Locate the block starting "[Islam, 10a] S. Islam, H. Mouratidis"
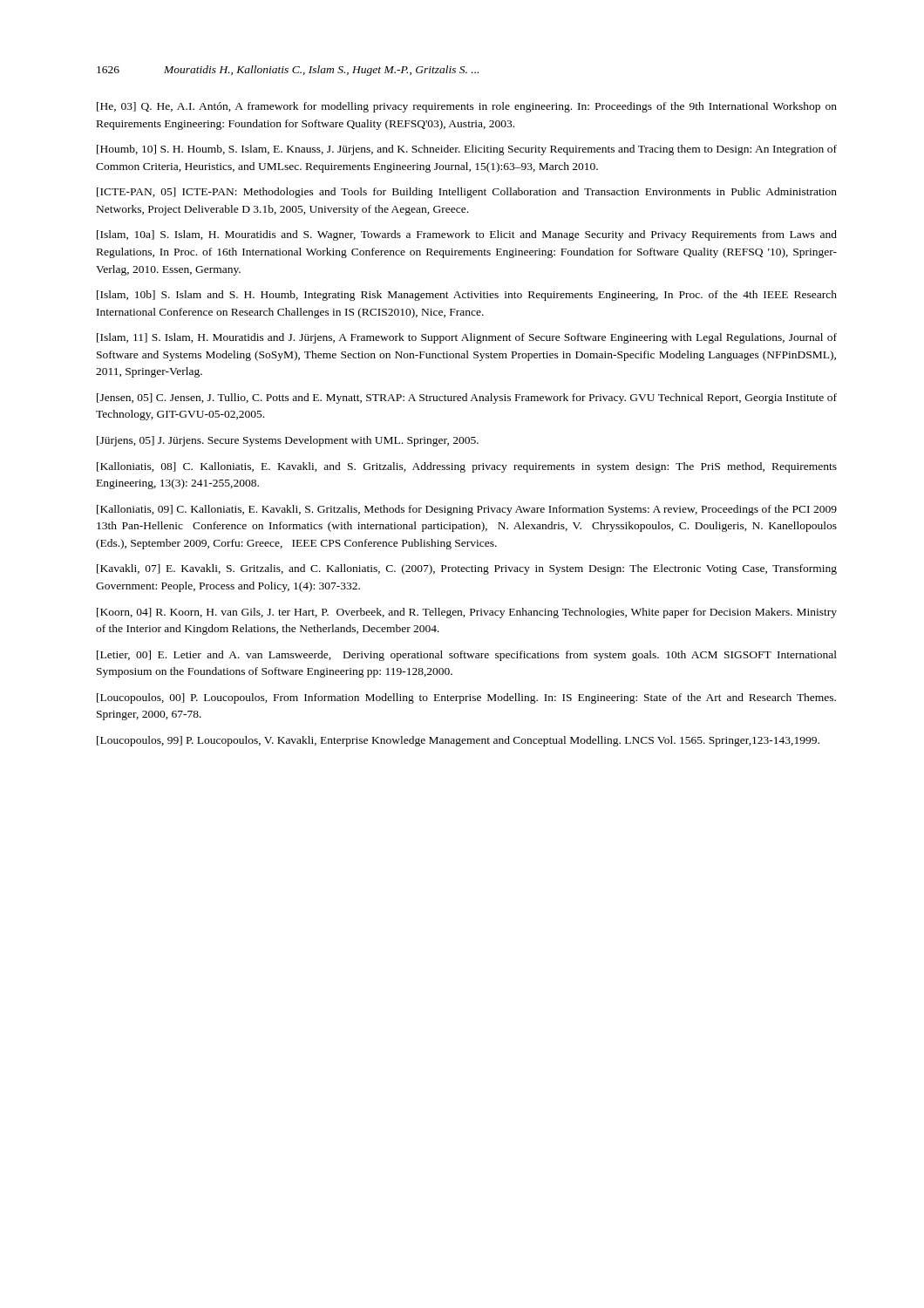The width and height of the screenshot is (924, 1308). [466, 251]
